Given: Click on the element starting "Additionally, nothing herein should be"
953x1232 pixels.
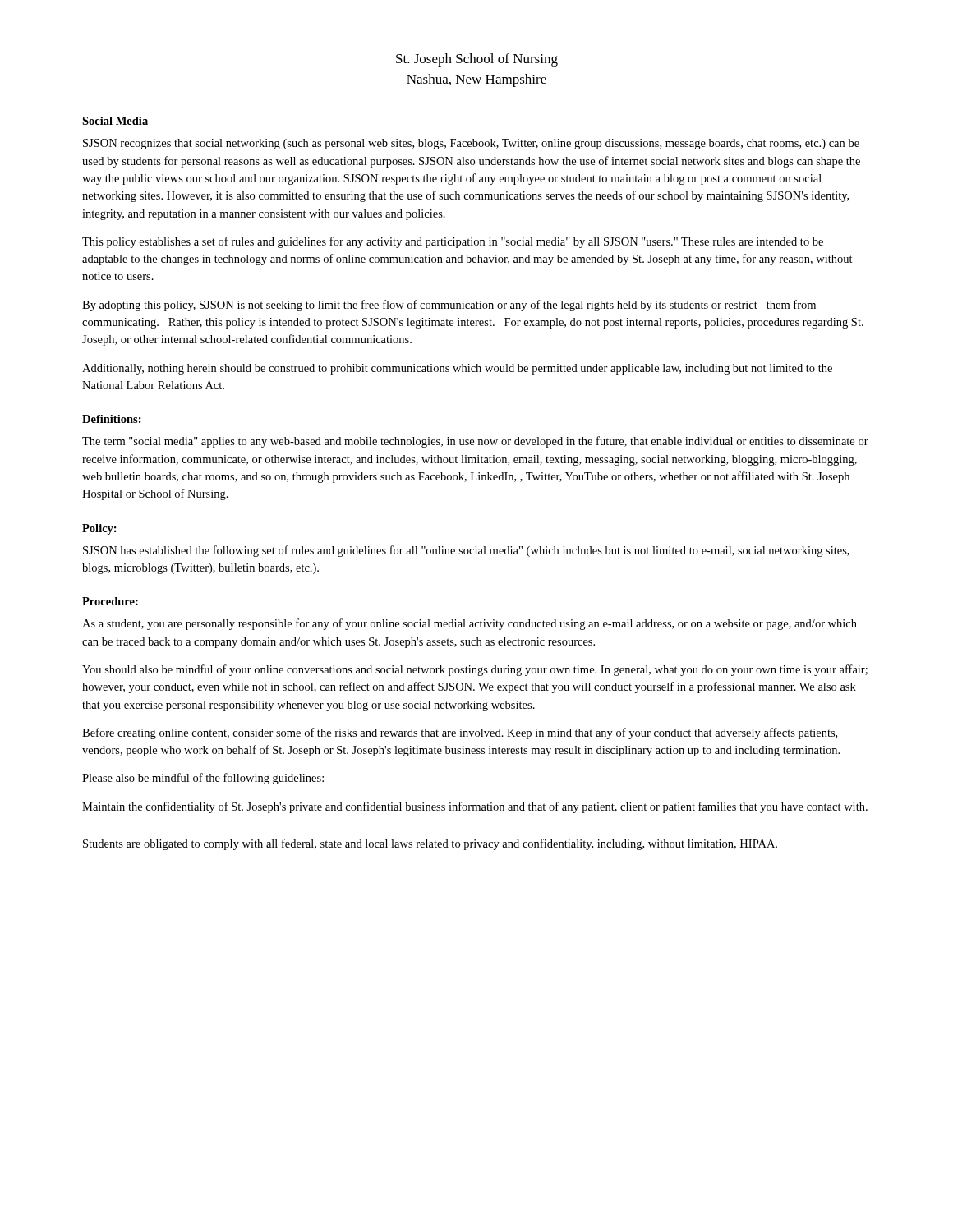Looking at the screenshot, I should coord(457,376).
